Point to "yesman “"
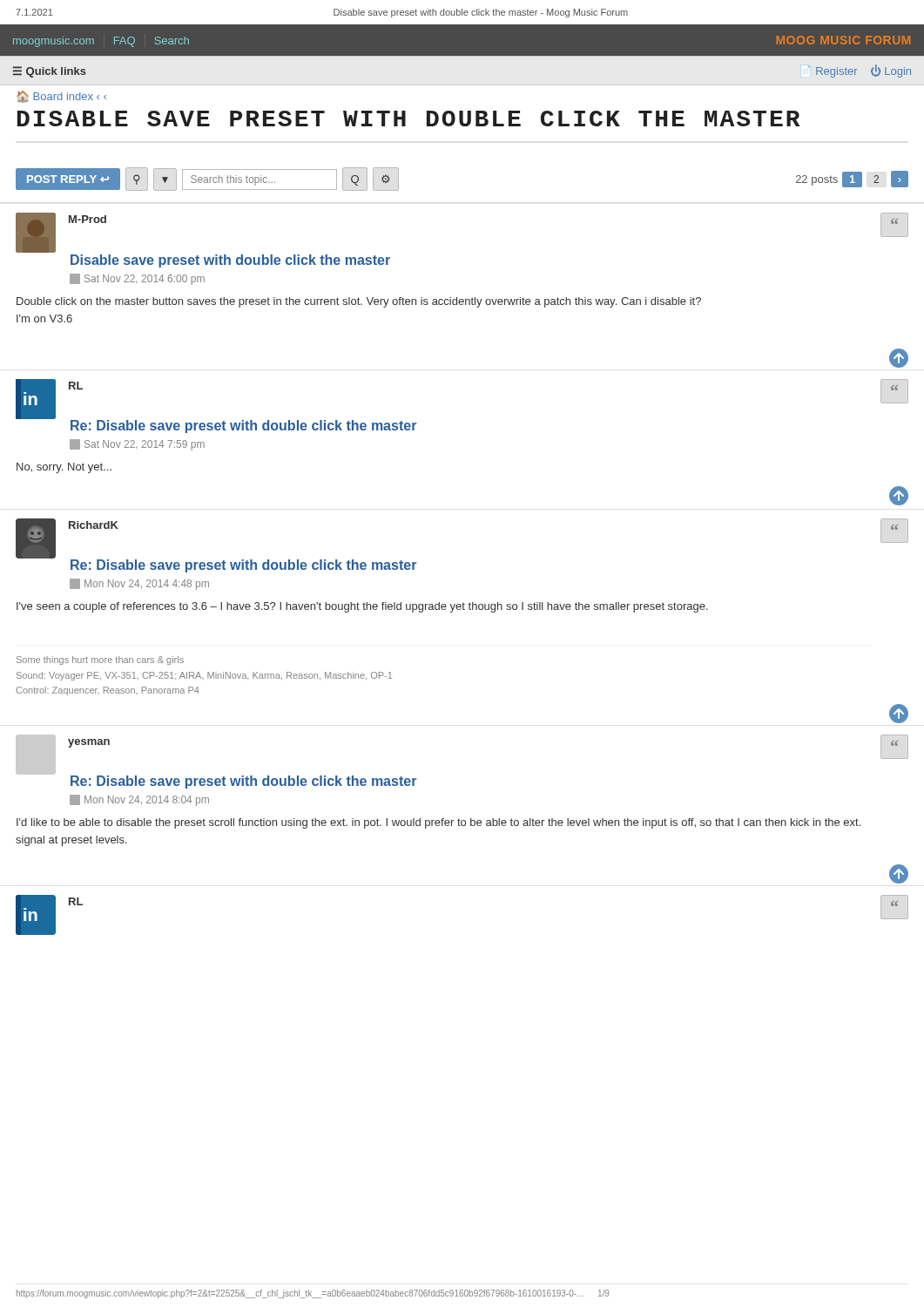The height and width of the screenshot is (1307, 924). pos(88,745)
